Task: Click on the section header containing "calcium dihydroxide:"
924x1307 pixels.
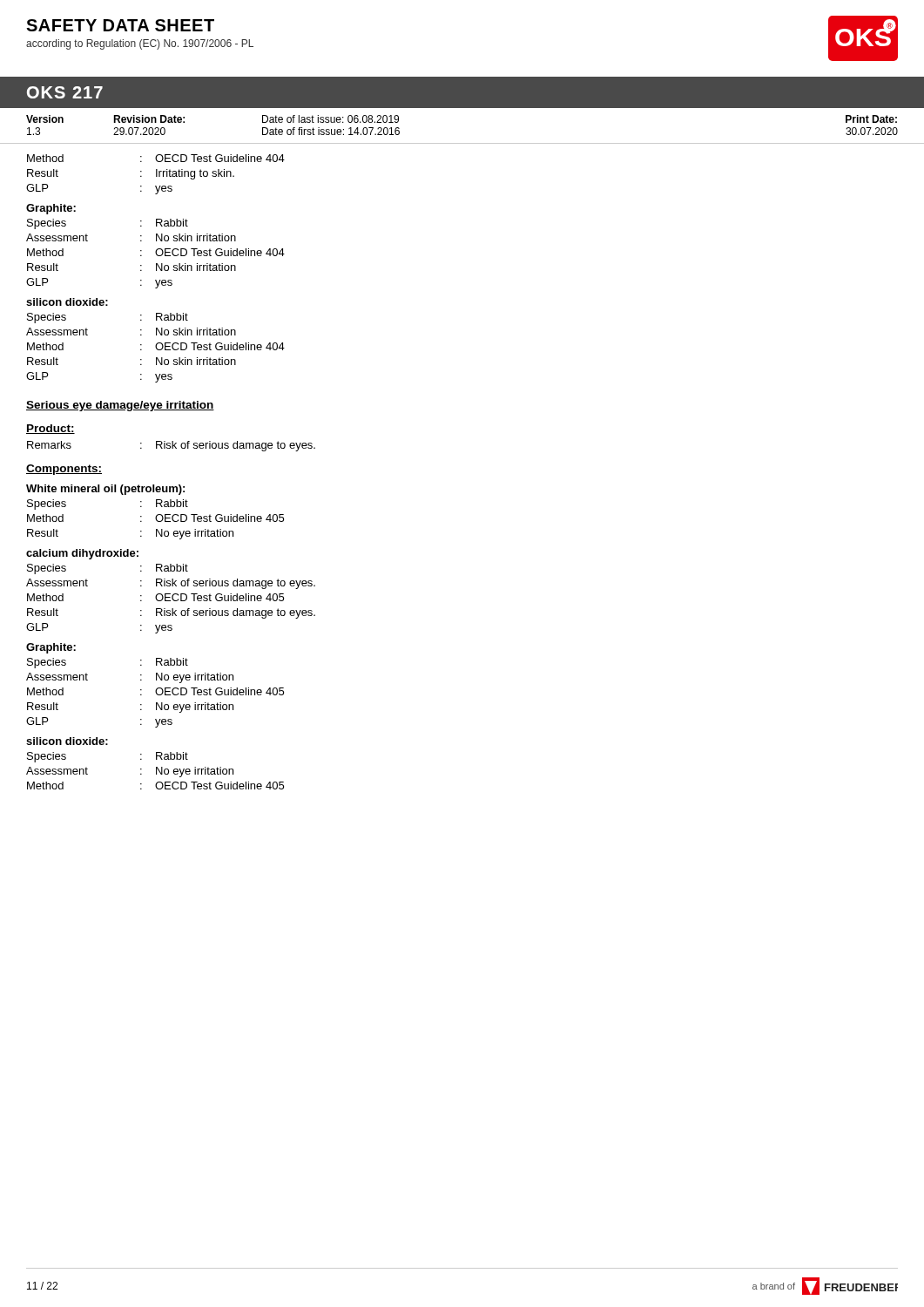Action: click(x=83, y=553)
